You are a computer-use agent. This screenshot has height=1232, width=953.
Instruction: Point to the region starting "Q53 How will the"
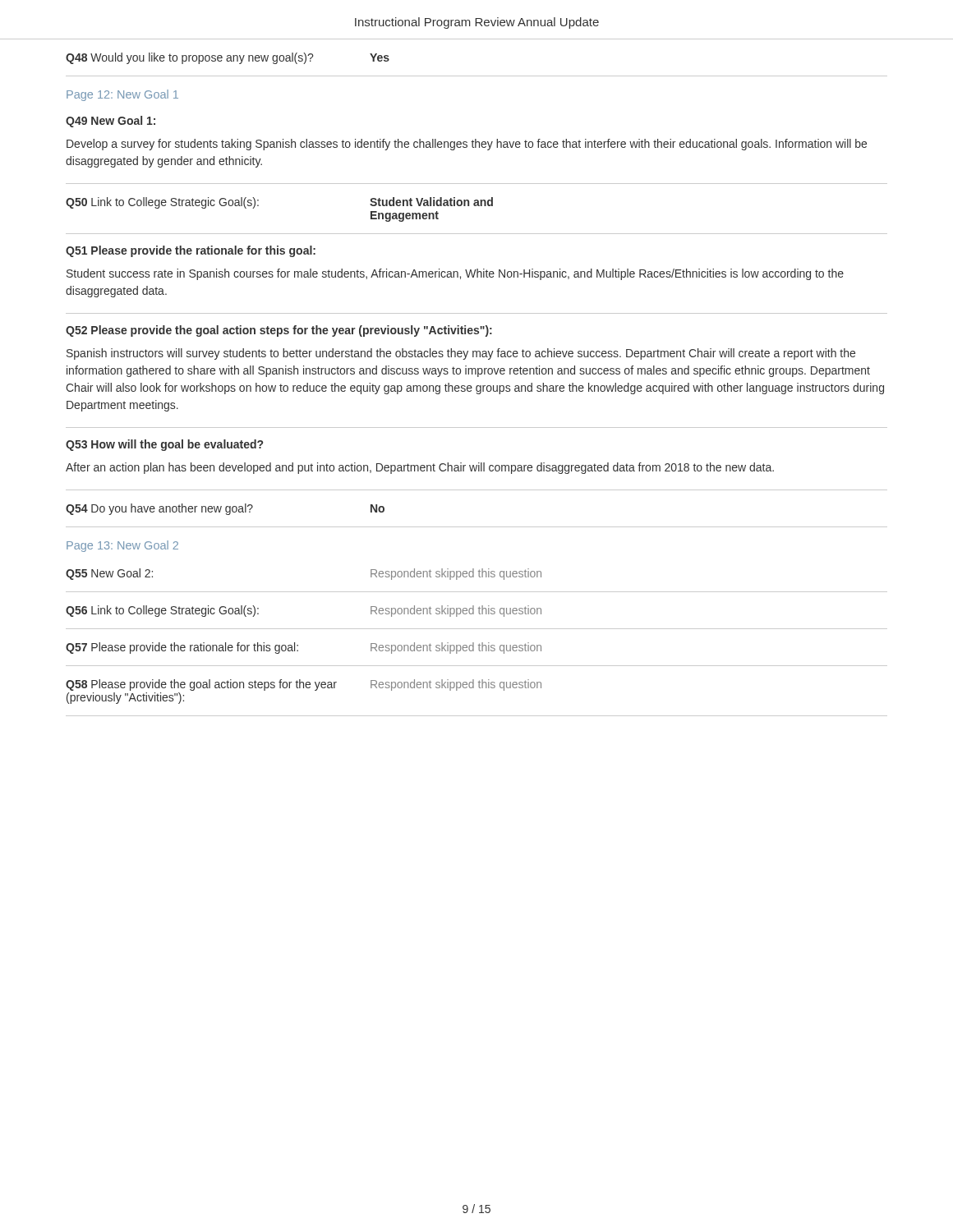point(164,445)
